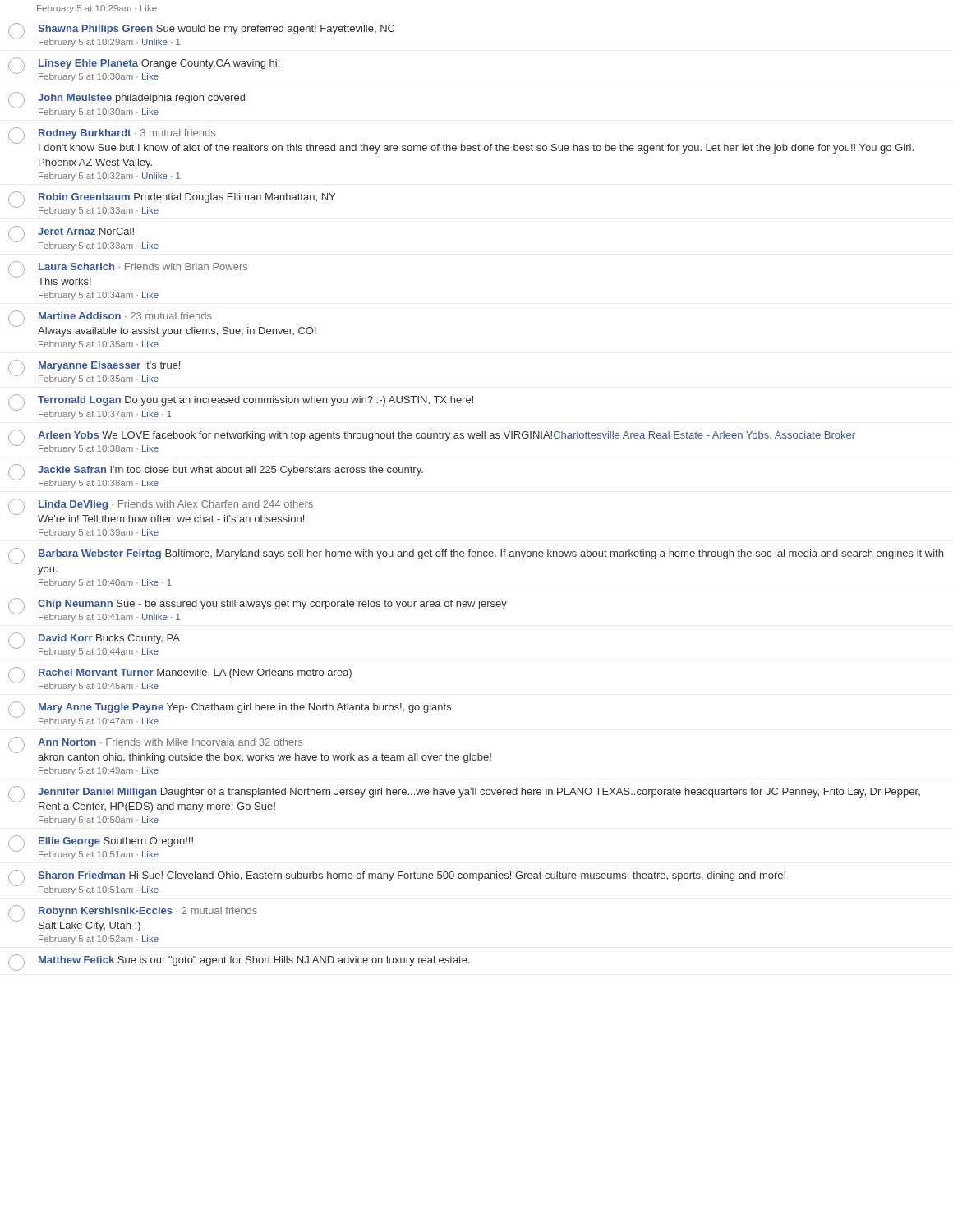Select the region starting "John Meulstee philadelphia region"
Screen dimensions: 1232x953
click(x=127, y=104)
